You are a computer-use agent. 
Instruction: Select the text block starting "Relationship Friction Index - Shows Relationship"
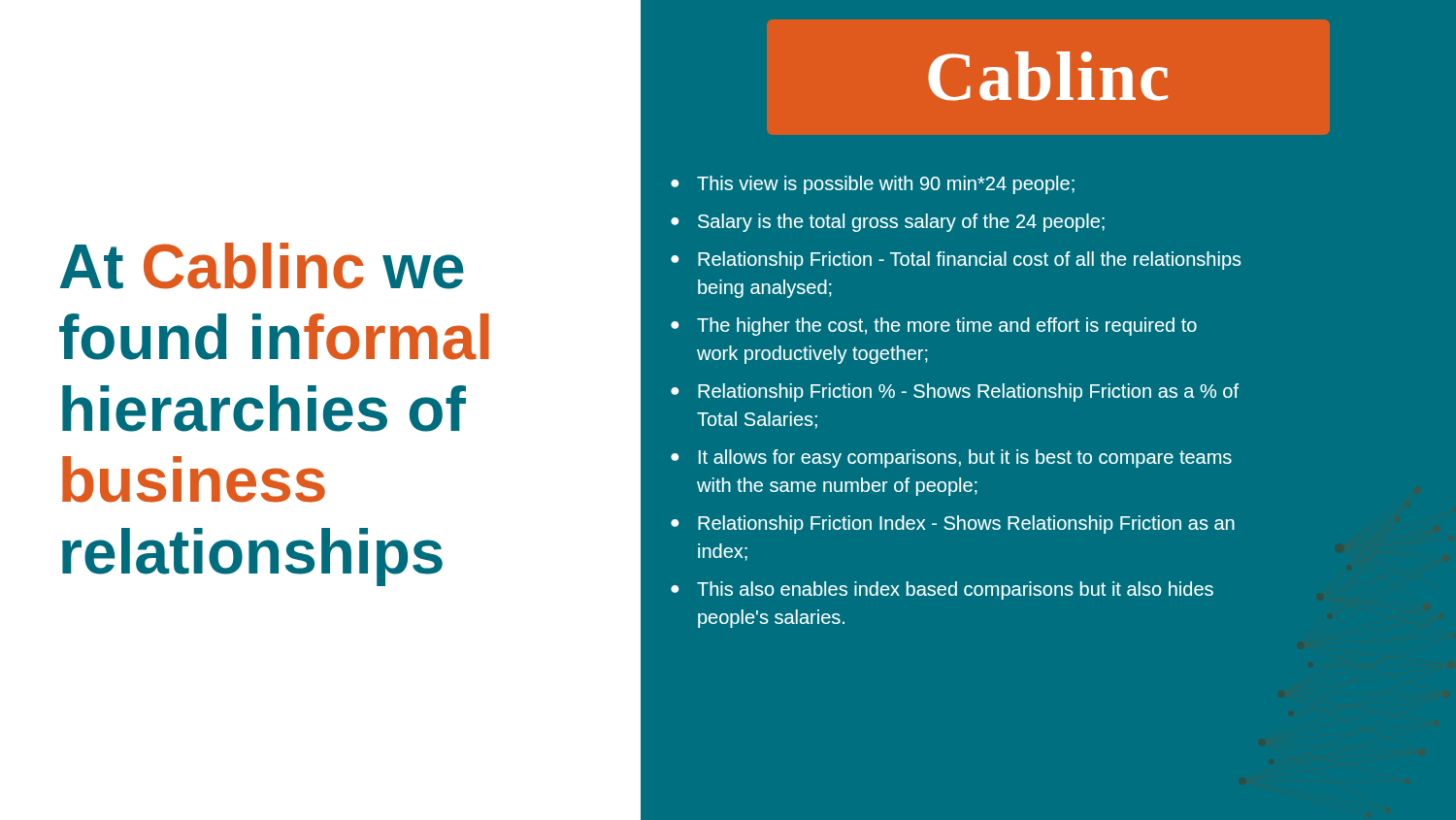[x=966, y=537]
